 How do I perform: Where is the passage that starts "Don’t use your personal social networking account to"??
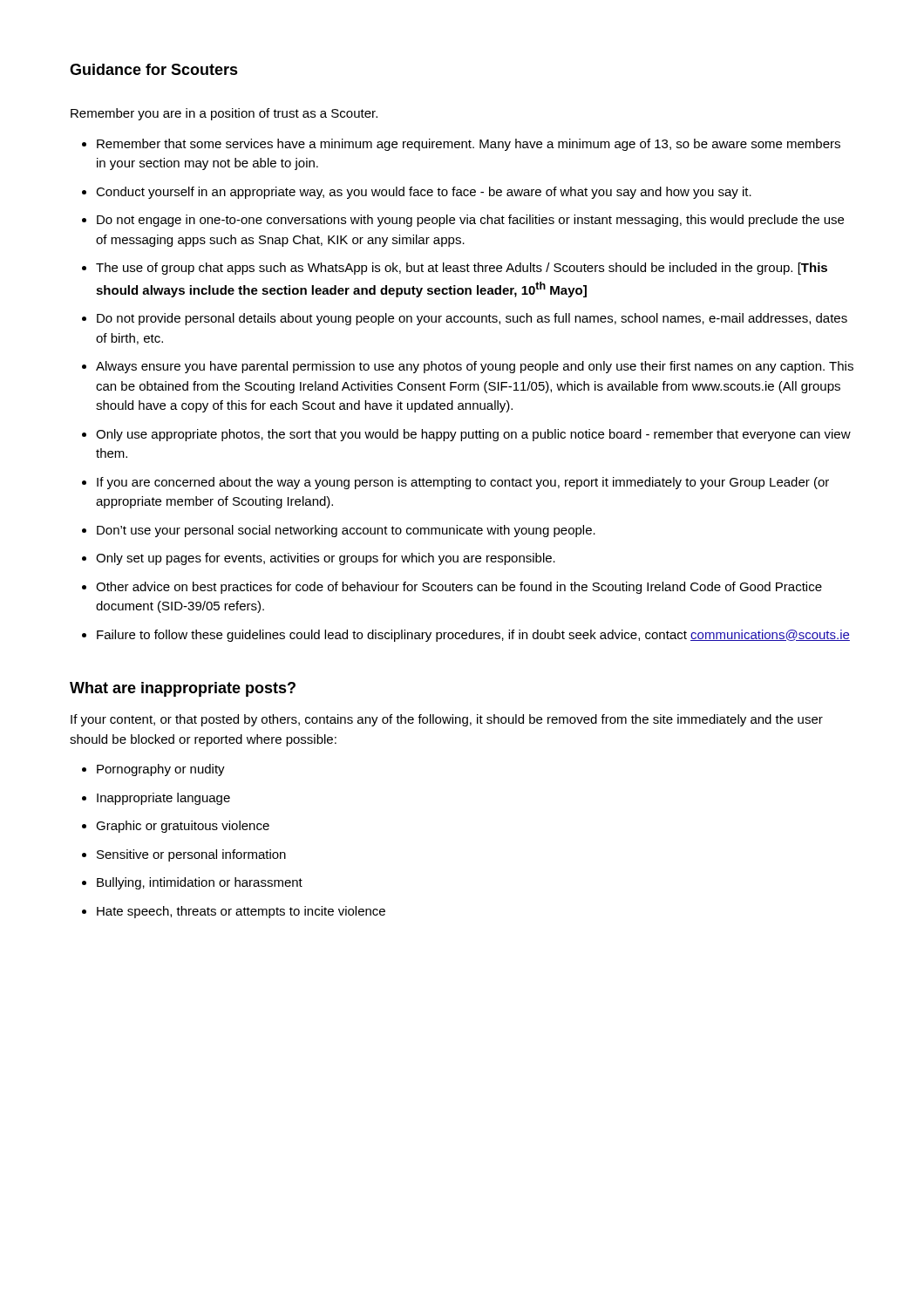click(475, 530)
